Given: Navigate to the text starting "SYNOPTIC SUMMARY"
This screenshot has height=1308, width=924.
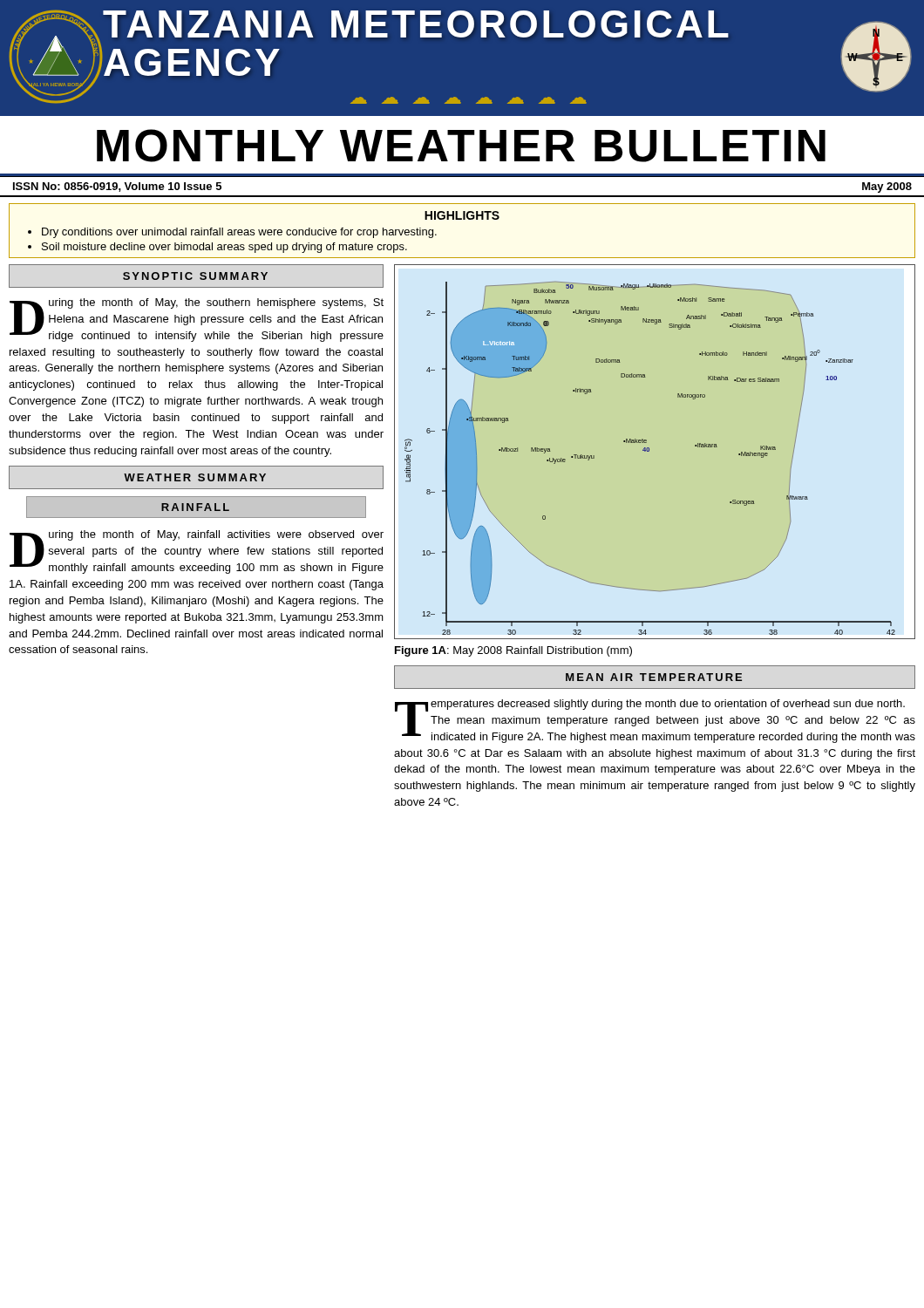Looking at the screenshot, I should pyautogui.click(x=196, y=276).
